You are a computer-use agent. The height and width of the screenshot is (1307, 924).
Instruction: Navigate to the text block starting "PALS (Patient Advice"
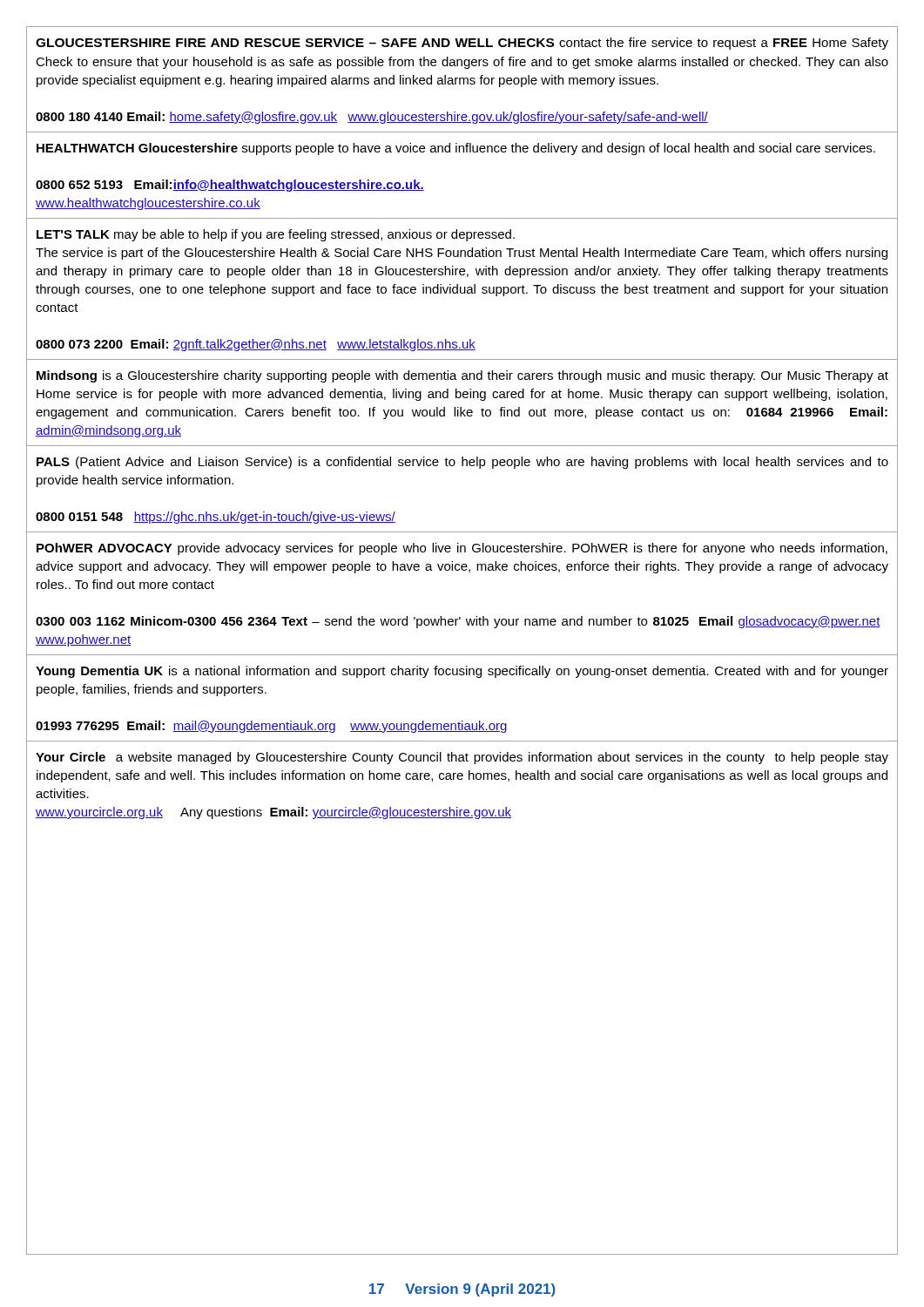click(462, 463)
